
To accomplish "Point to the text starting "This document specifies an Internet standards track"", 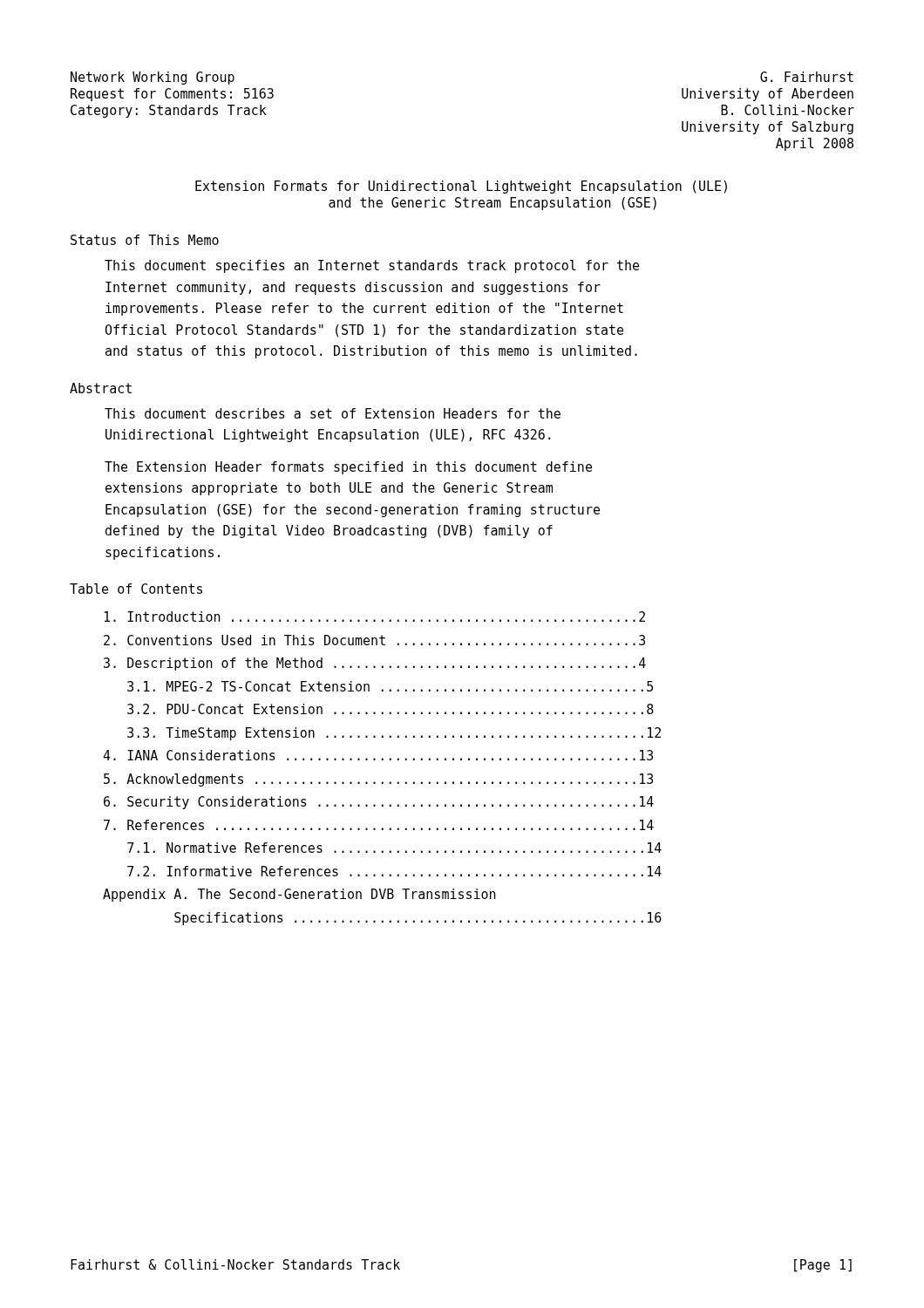I will tap(372, 309).
